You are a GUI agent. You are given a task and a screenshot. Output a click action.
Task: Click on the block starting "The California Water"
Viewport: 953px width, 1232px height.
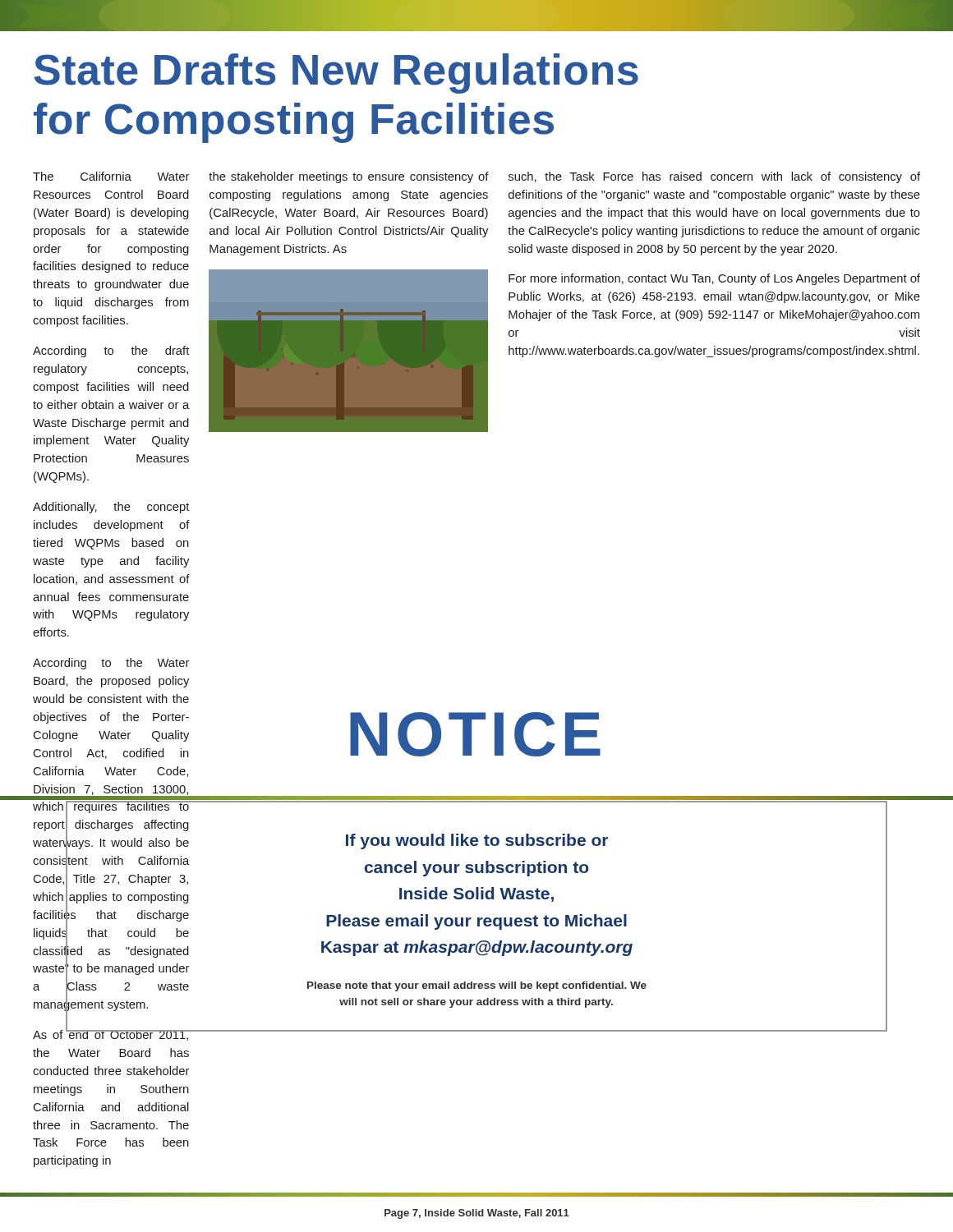click(x=111, y=669)
